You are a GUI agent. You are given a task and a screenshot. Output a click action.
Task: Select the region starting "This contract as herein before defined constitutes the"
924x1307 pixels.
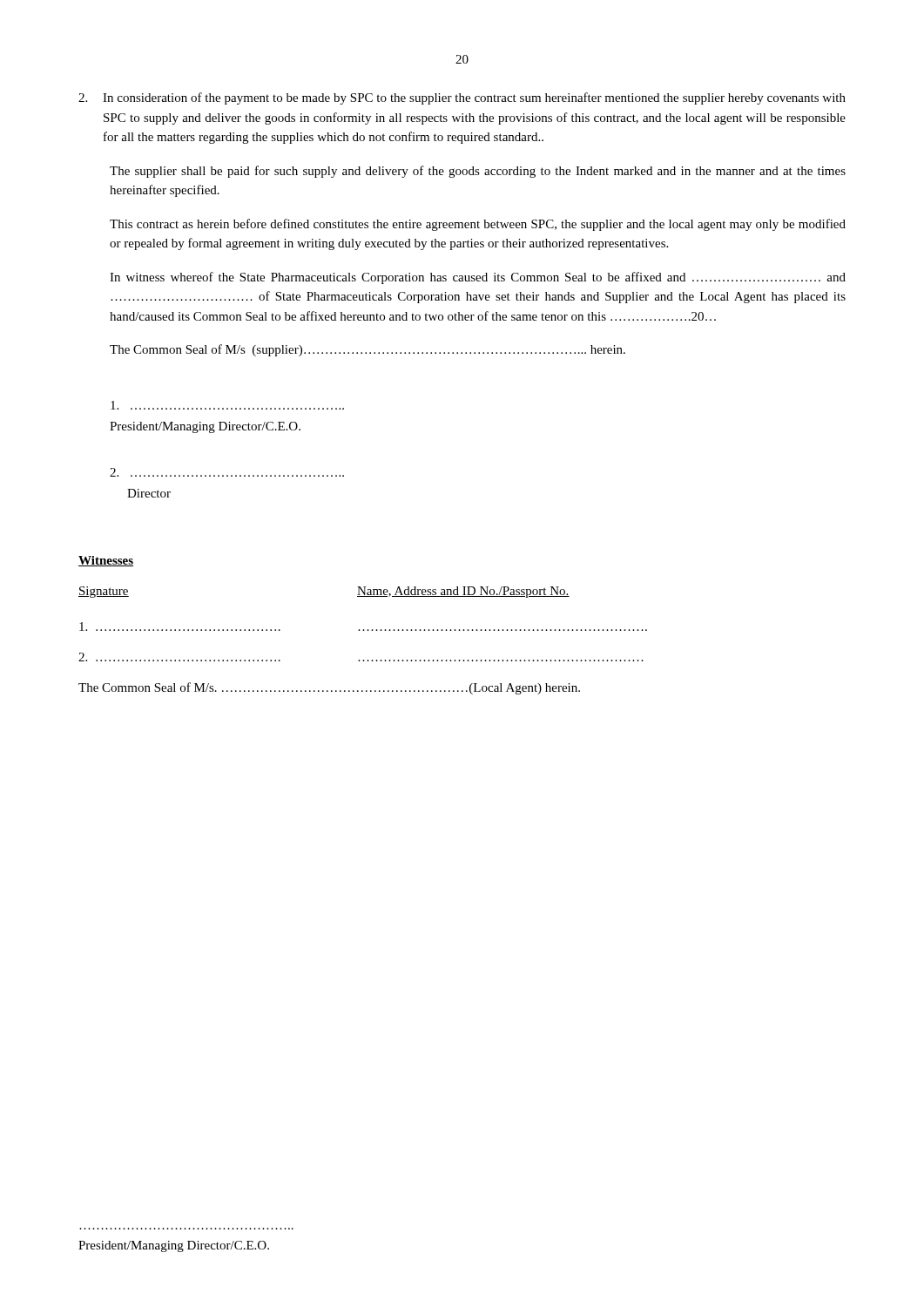[x=478, y=233]
